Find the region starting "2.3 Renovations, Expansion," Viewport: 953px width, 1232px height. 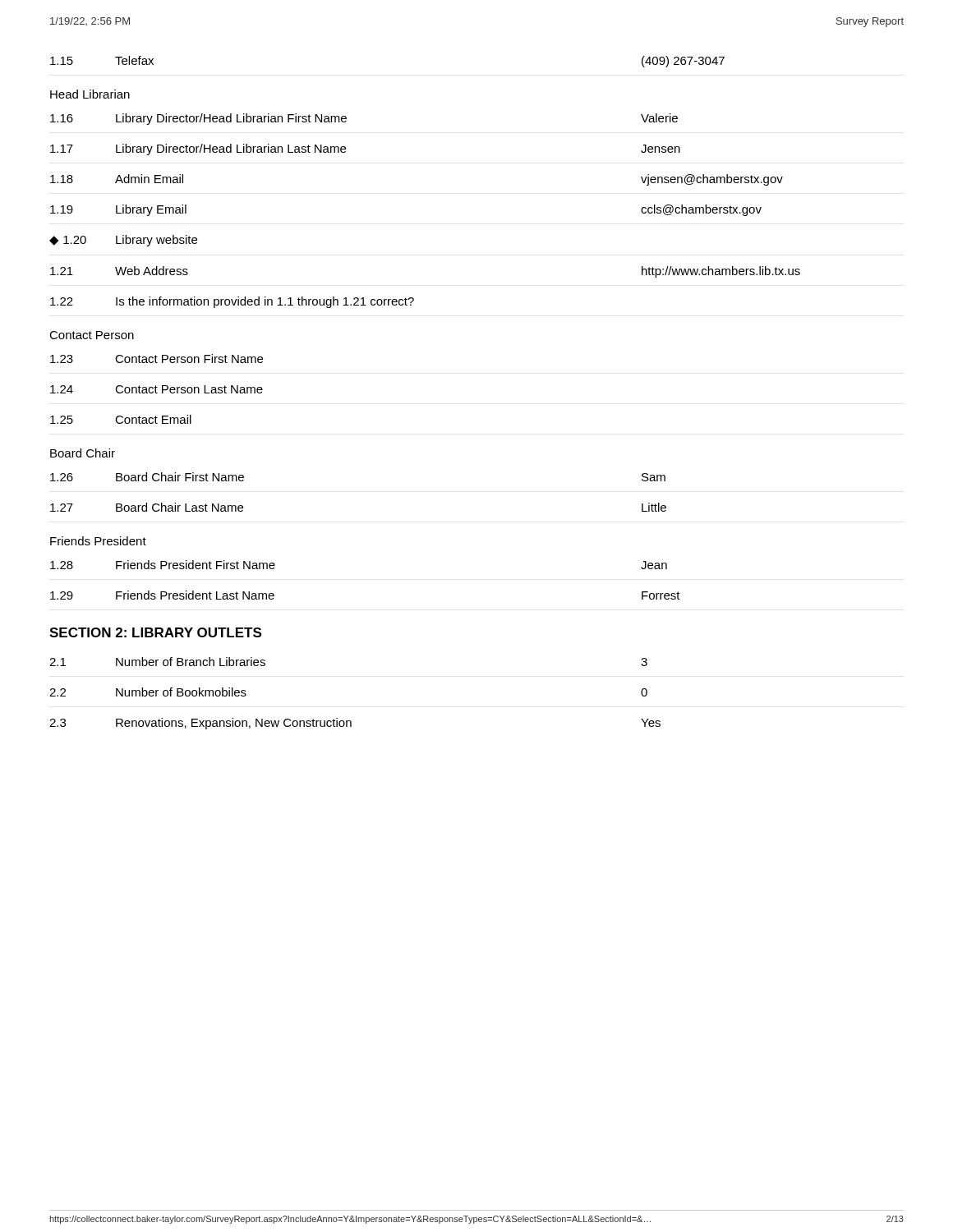point(53,723)
